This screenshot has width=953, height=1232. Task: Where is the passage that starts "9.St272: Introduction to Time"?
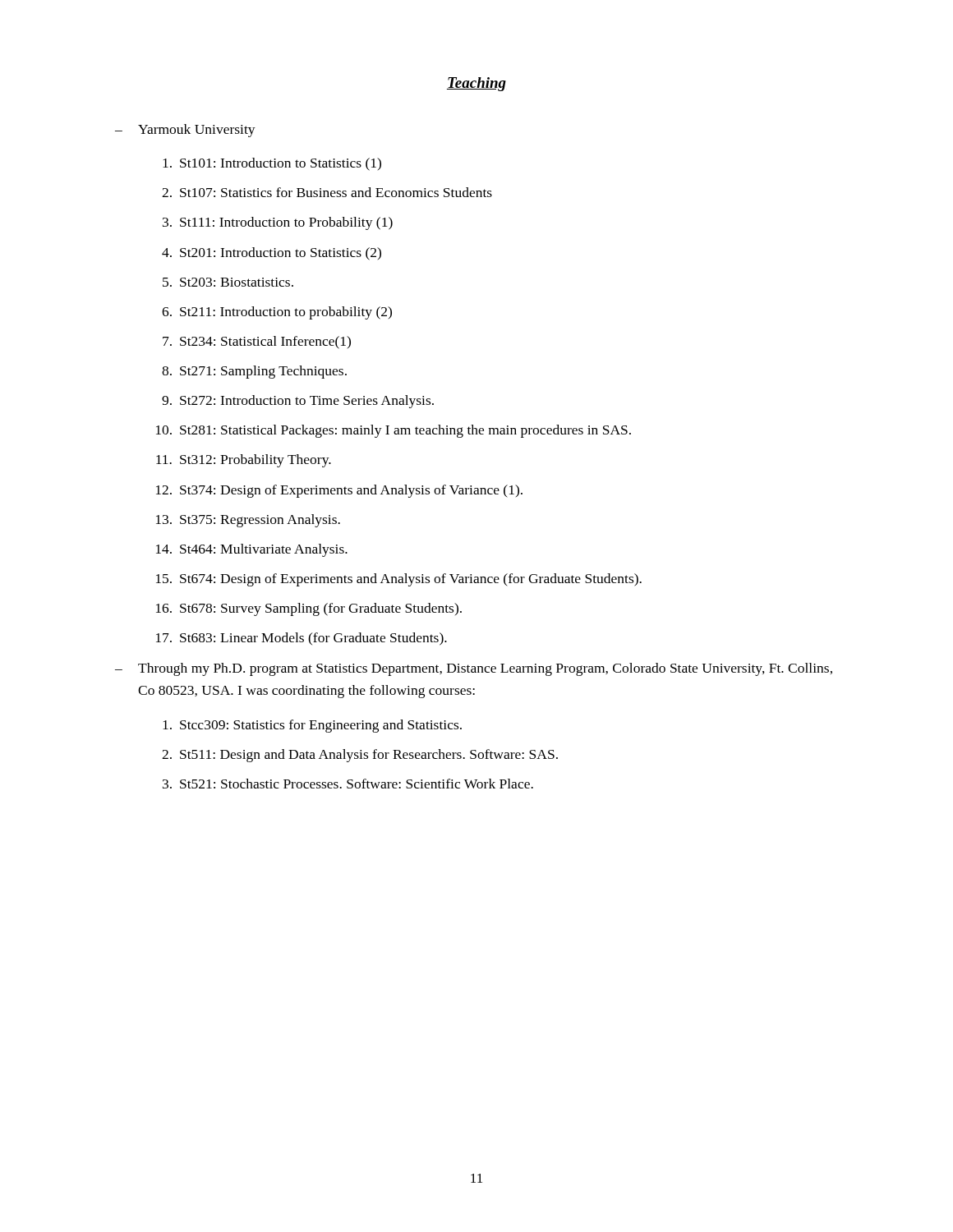point(298,402)
